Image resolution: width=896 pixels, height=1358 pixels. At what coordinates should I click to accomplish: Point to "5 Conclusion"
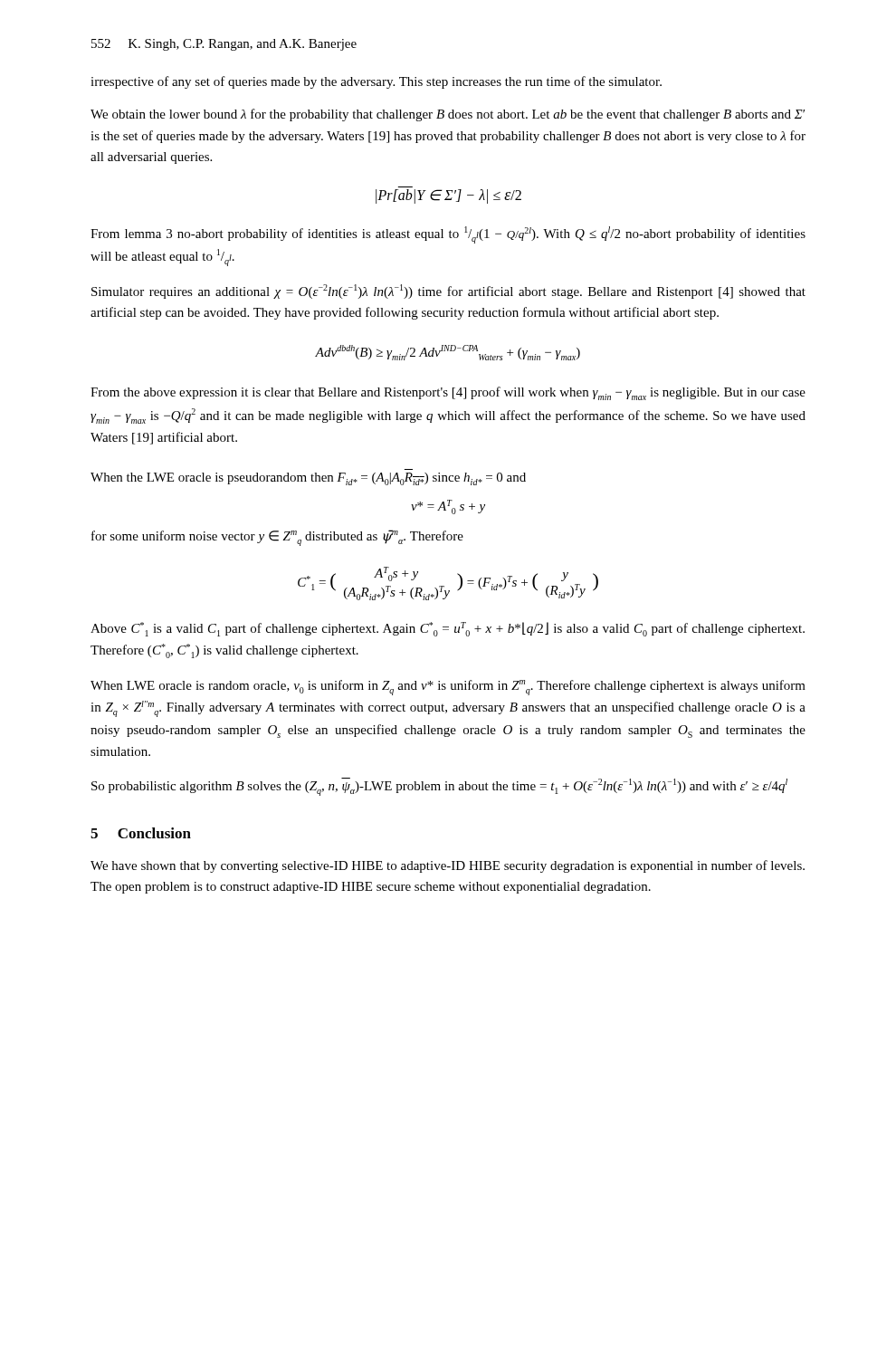click(x=141, y=833)
